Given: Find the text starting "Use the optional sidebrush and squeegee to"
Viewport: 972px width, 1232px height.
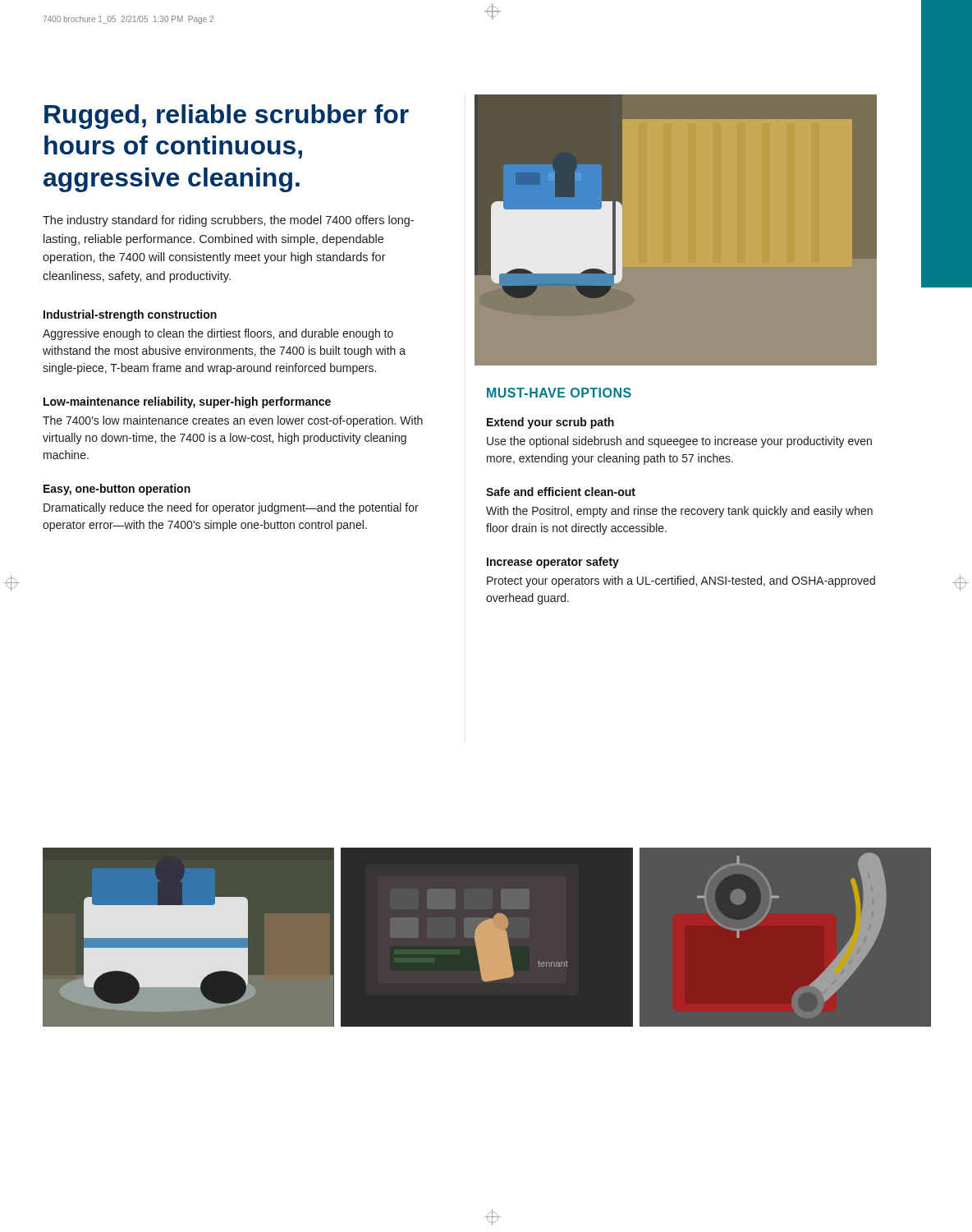Looking at the screenshot, I should point(679,450).
